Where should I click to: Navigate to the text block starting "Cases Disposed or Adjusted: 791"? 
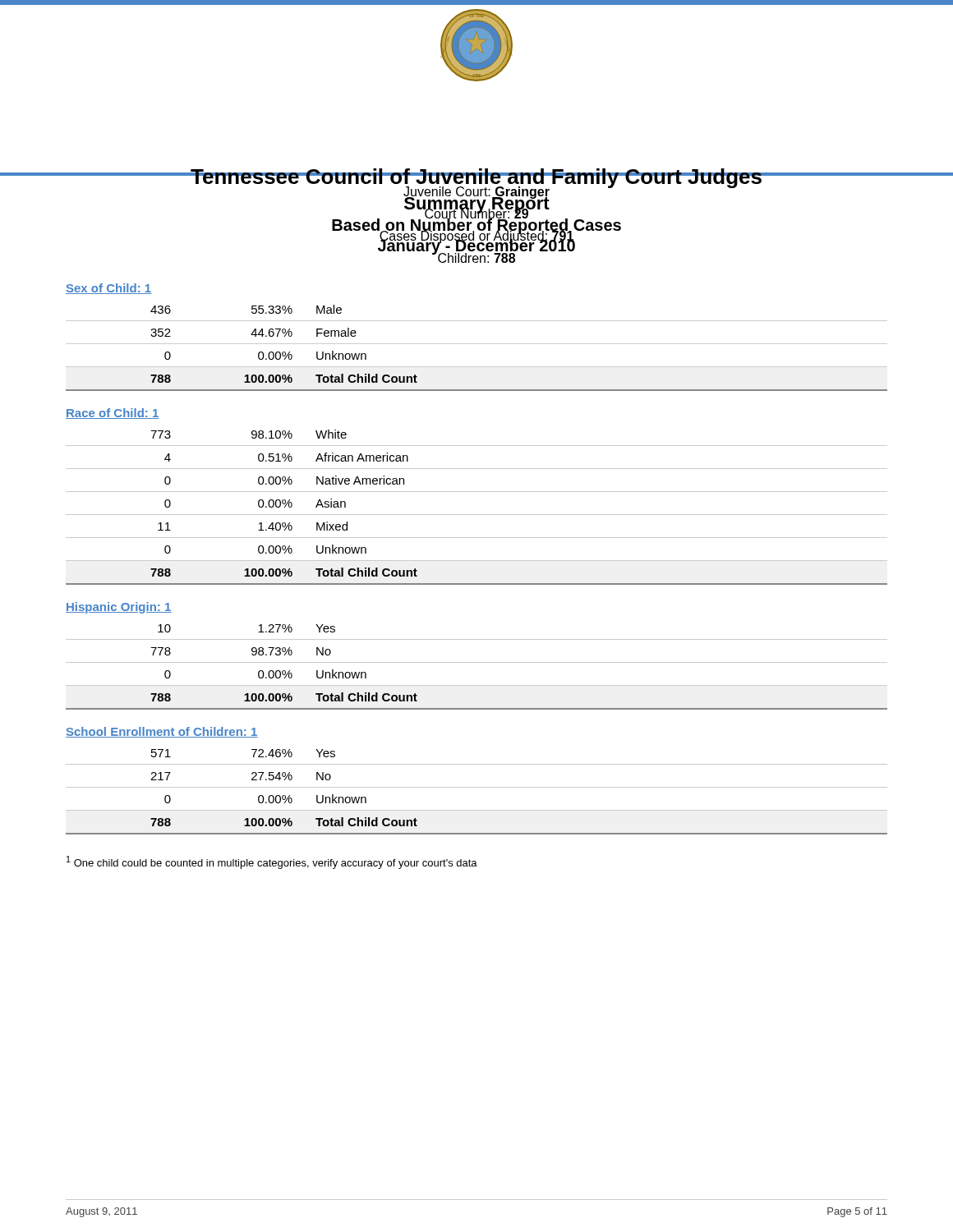[476, 236]
